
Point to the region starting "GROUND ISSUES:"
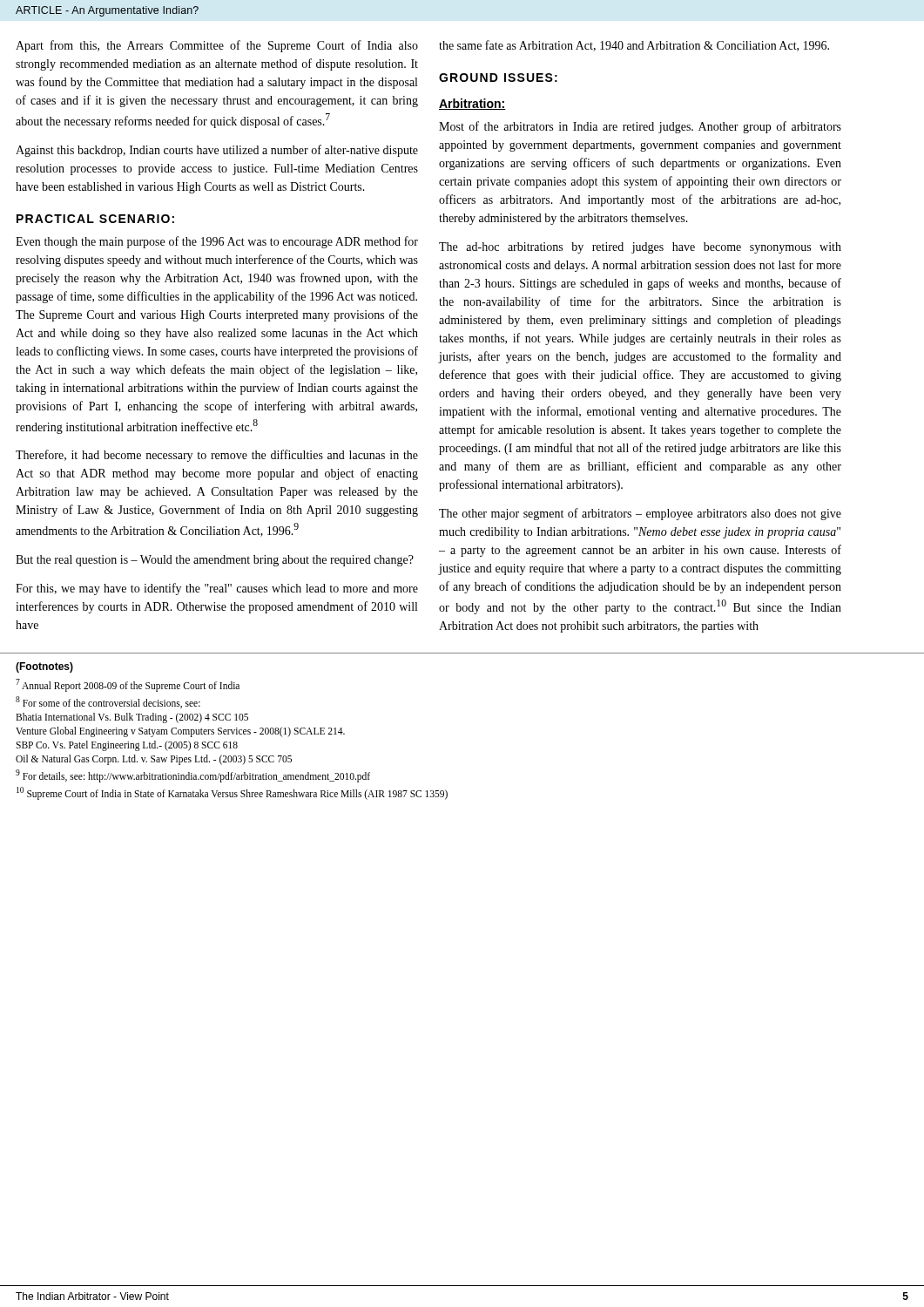coord(499,78)
